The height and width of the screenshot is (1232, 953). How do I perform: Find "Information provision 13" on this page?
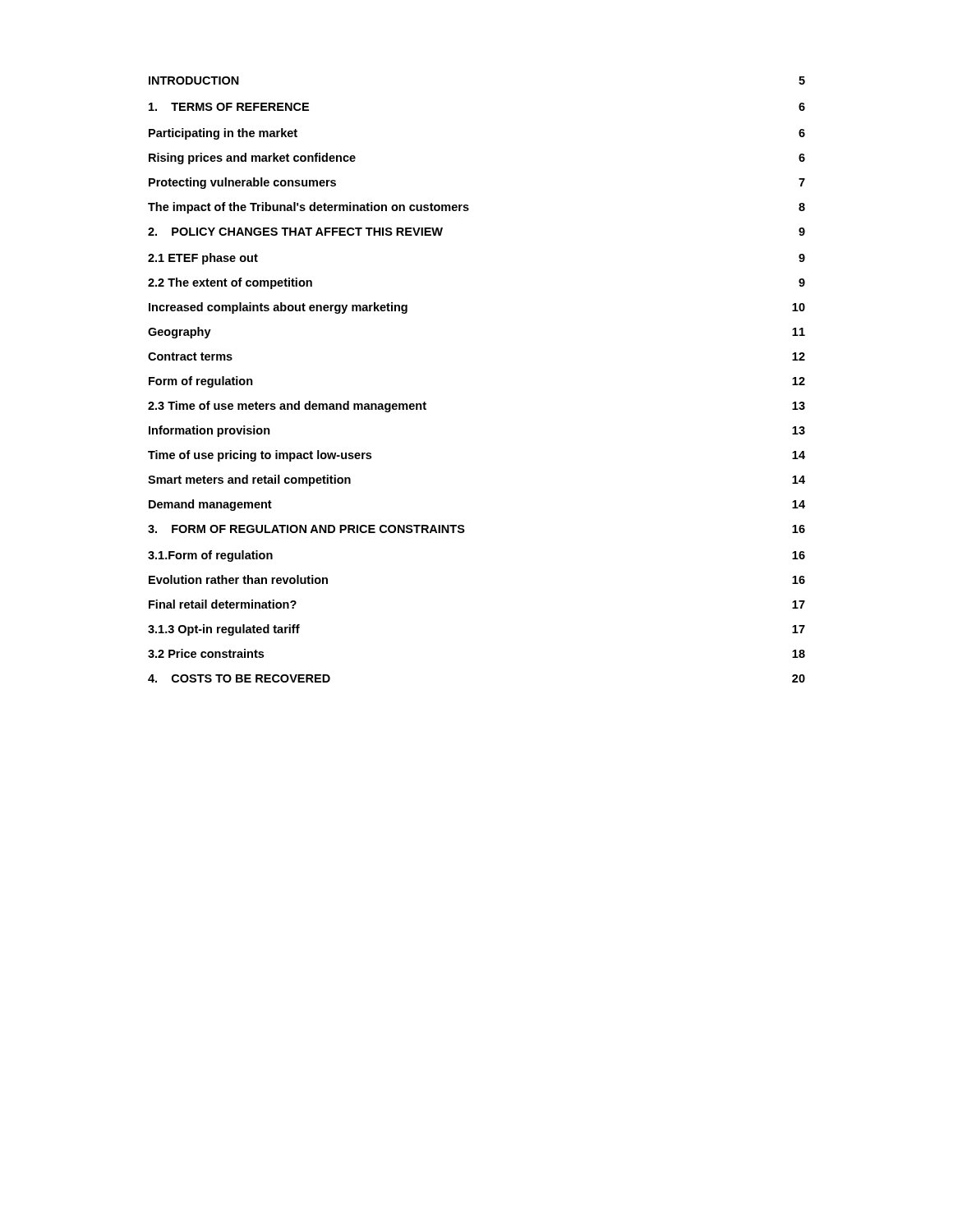pyautogui.click(x=209, y=430)
